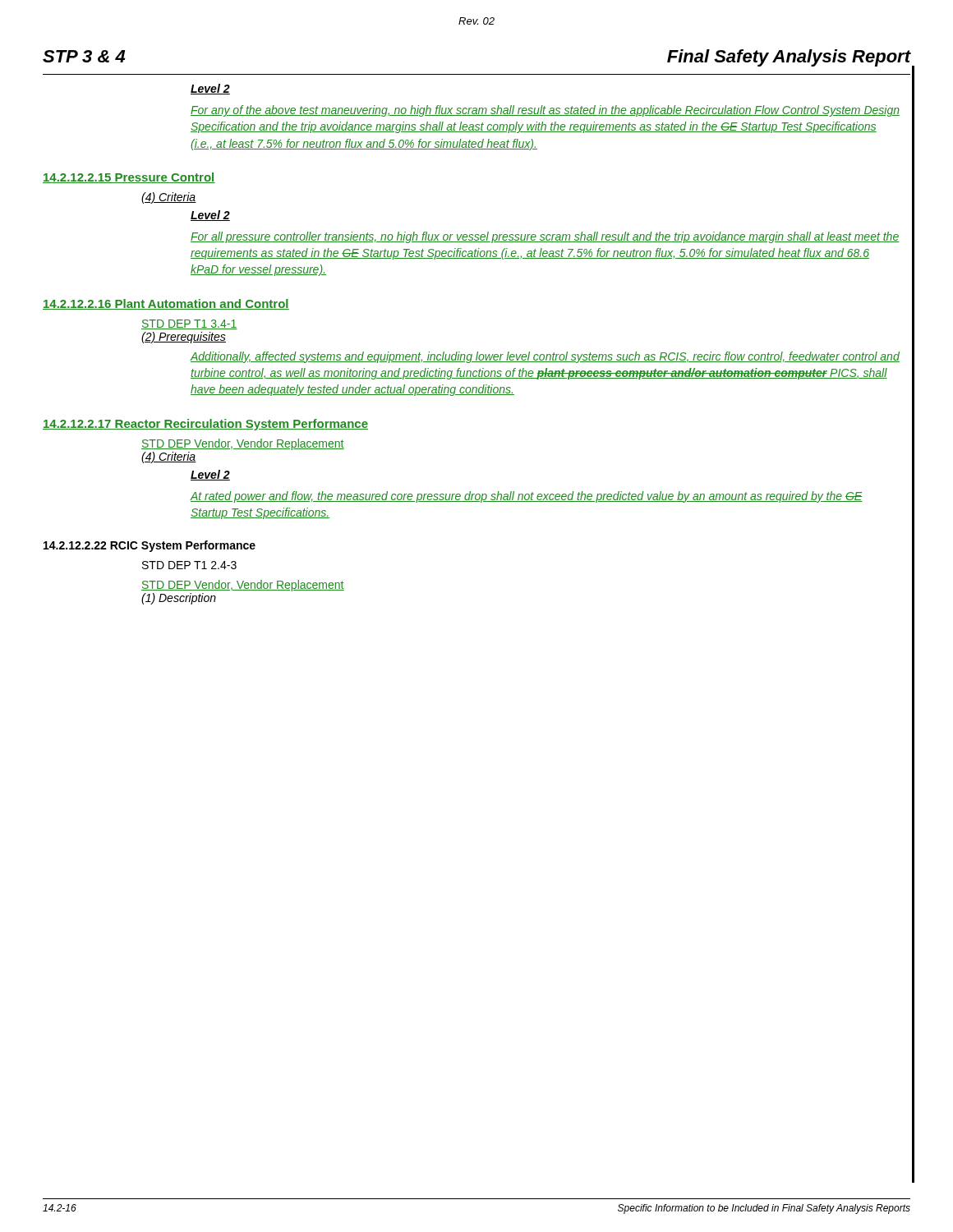Click on the block starting "14.2.12.2.17 Reactor Recirculation"
This screenshot has width=953, height=1232.
[x=205, y=423]
